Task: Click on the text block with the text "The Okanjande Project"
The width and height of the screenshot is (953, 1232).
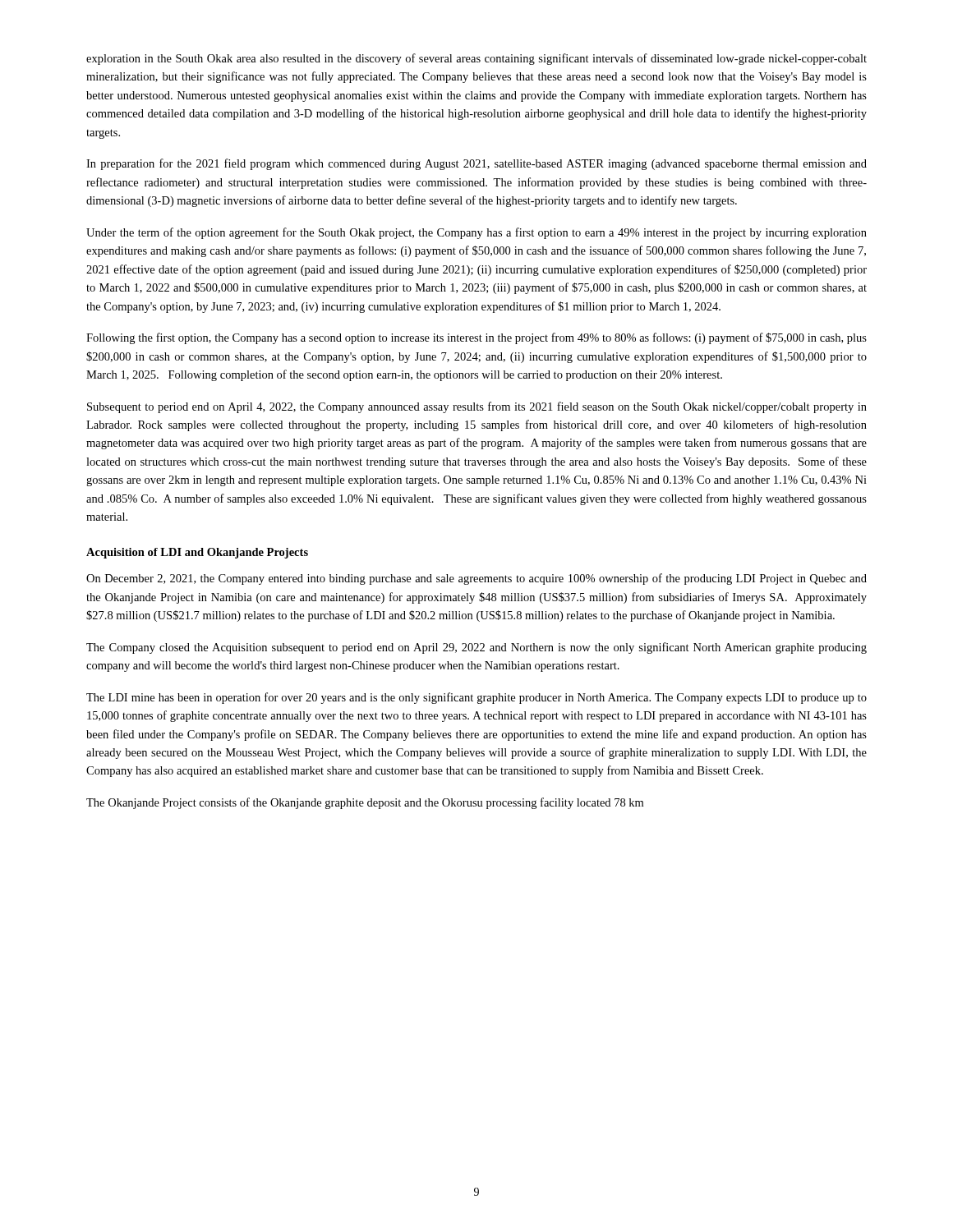Action: pos(365,802)
